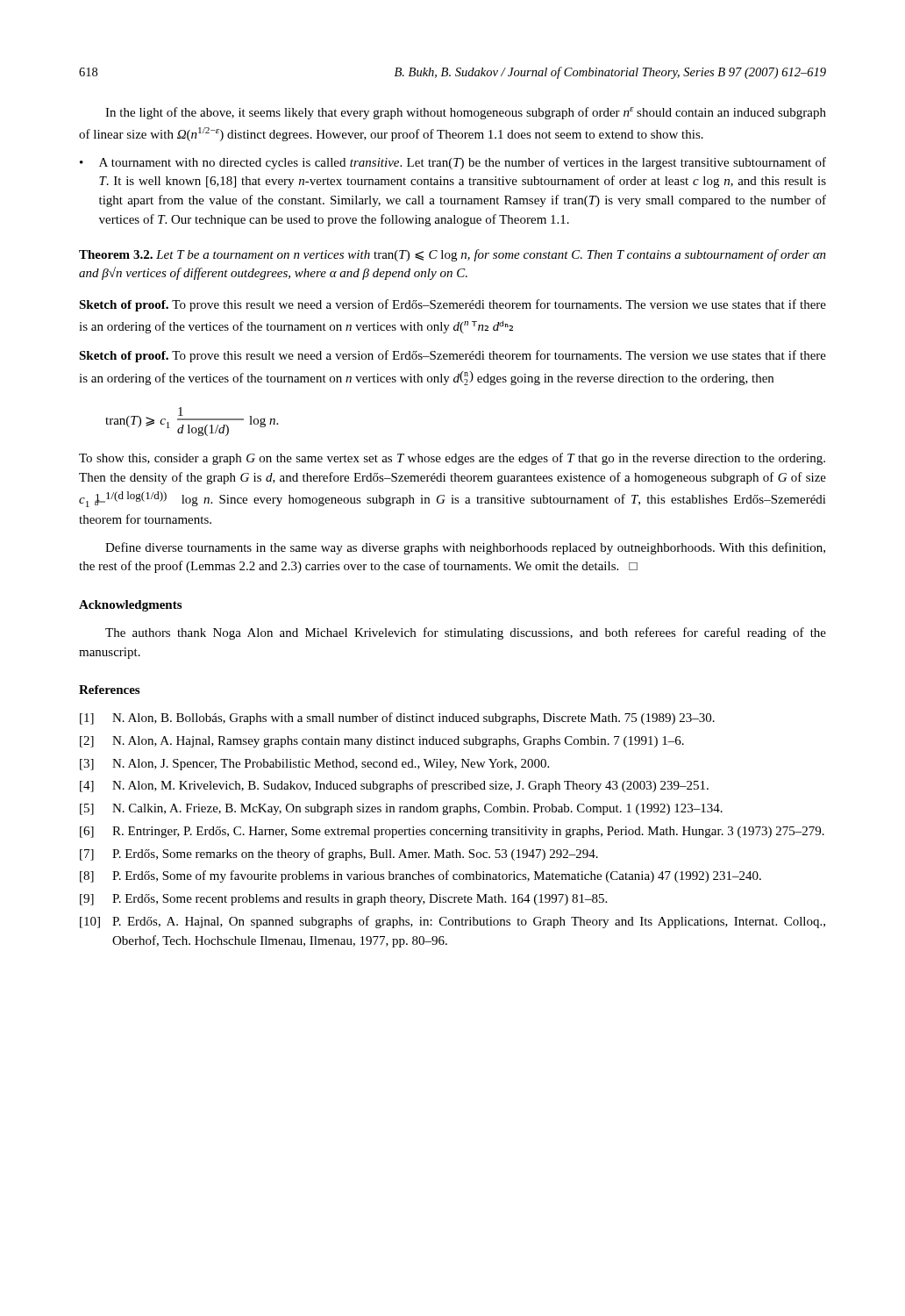This screenshot has height=1316, width=905.
Task: Navigate to the element starting "[7] P. Erdős, Some remarks"
Action: 452,854
